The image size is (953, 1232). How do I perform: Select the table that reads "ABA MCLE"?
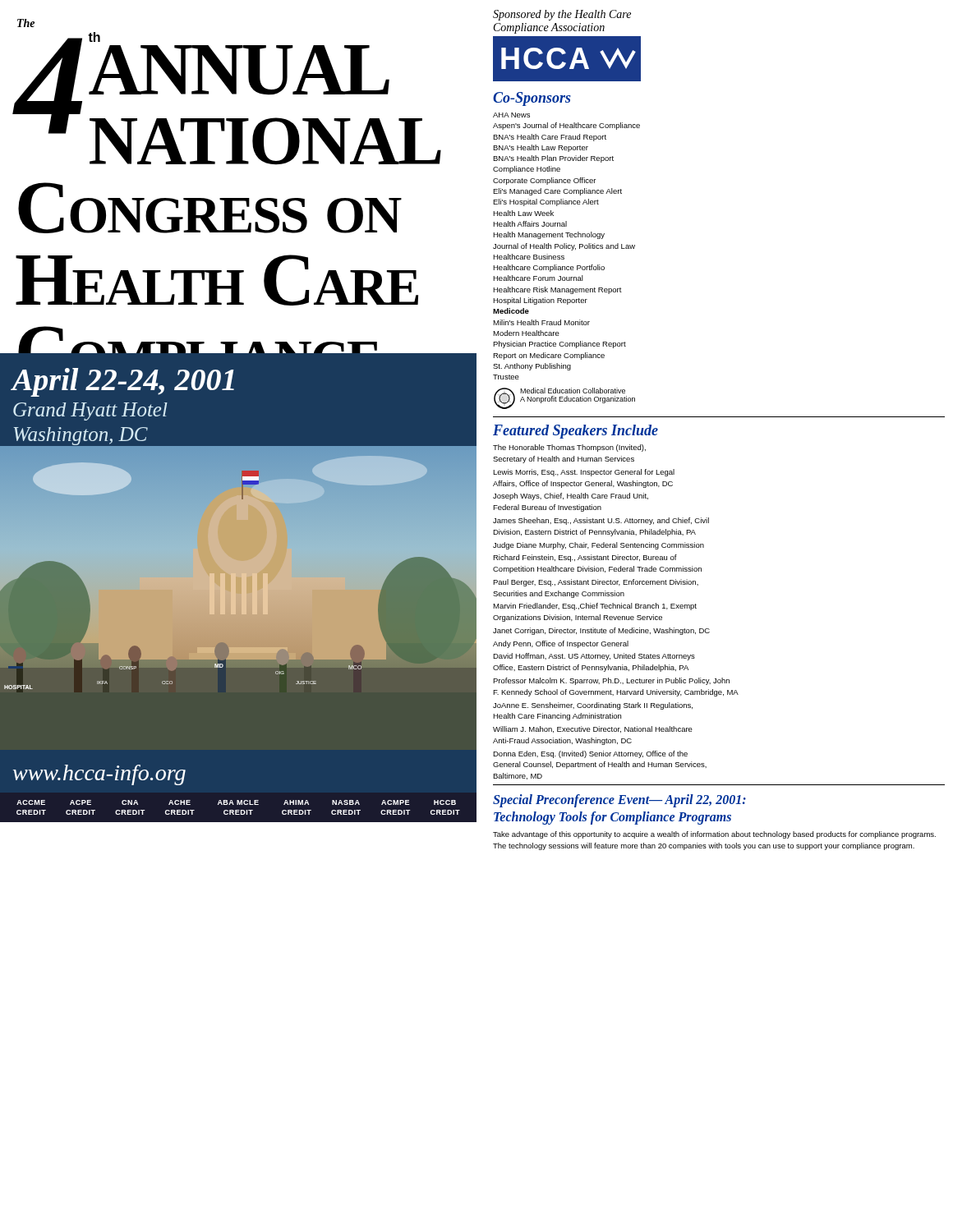coord(238,807)
